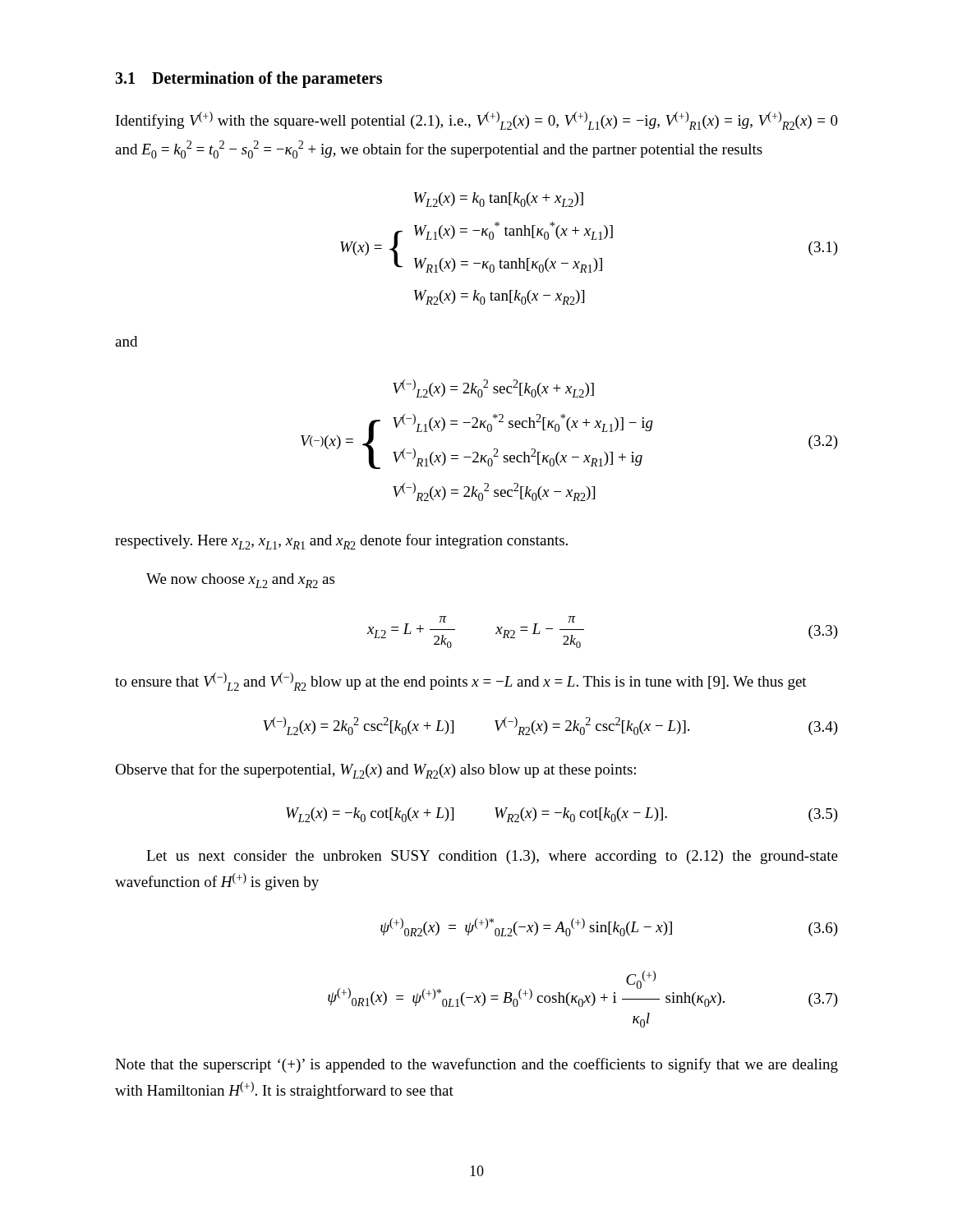Click the formula that begins "V(−)(x) = {"
Image resolution: width=953 pixels, height=1232 pixels.
tap(569, 441)
